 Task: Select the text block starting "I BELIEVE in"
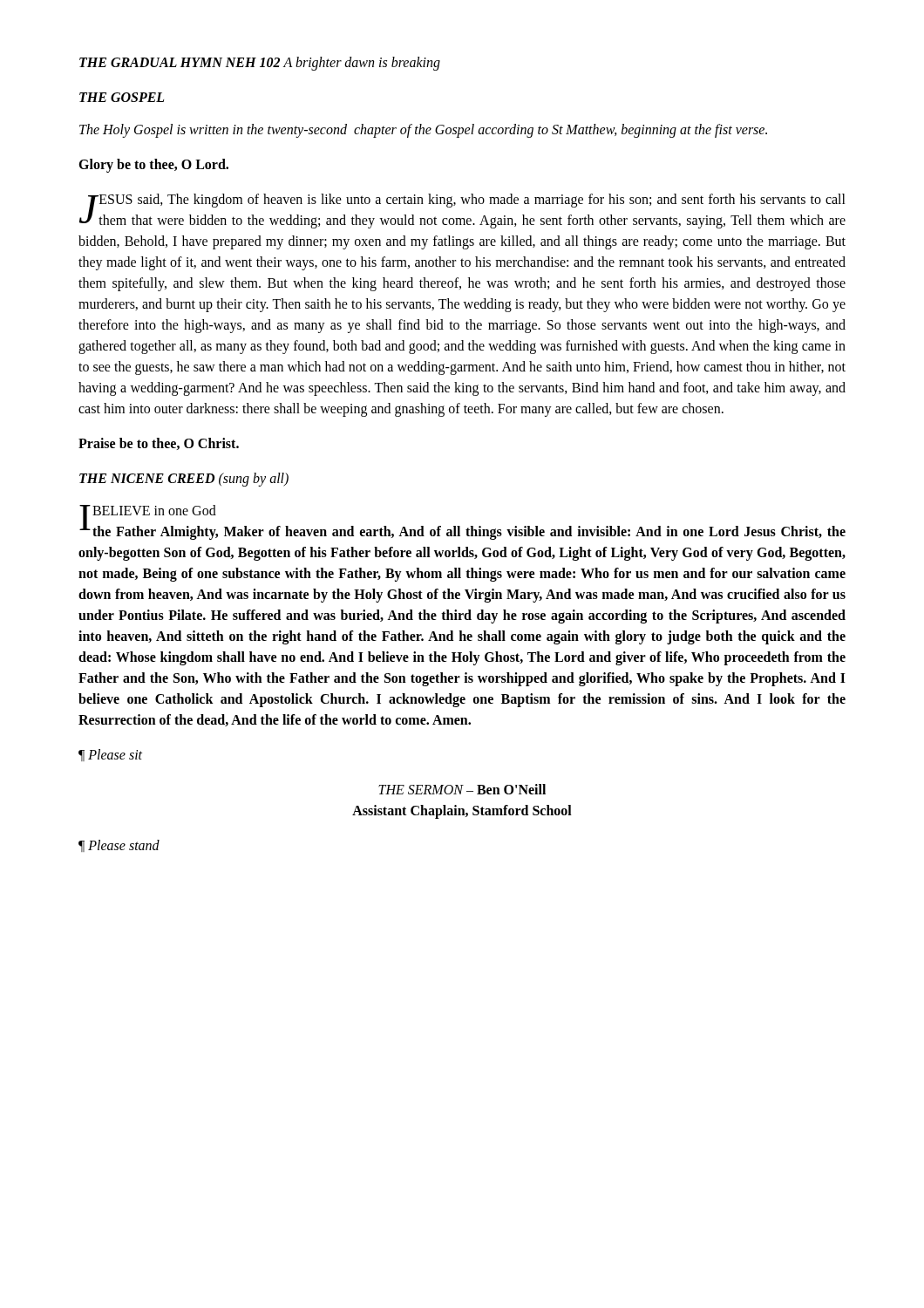point(462,615)
